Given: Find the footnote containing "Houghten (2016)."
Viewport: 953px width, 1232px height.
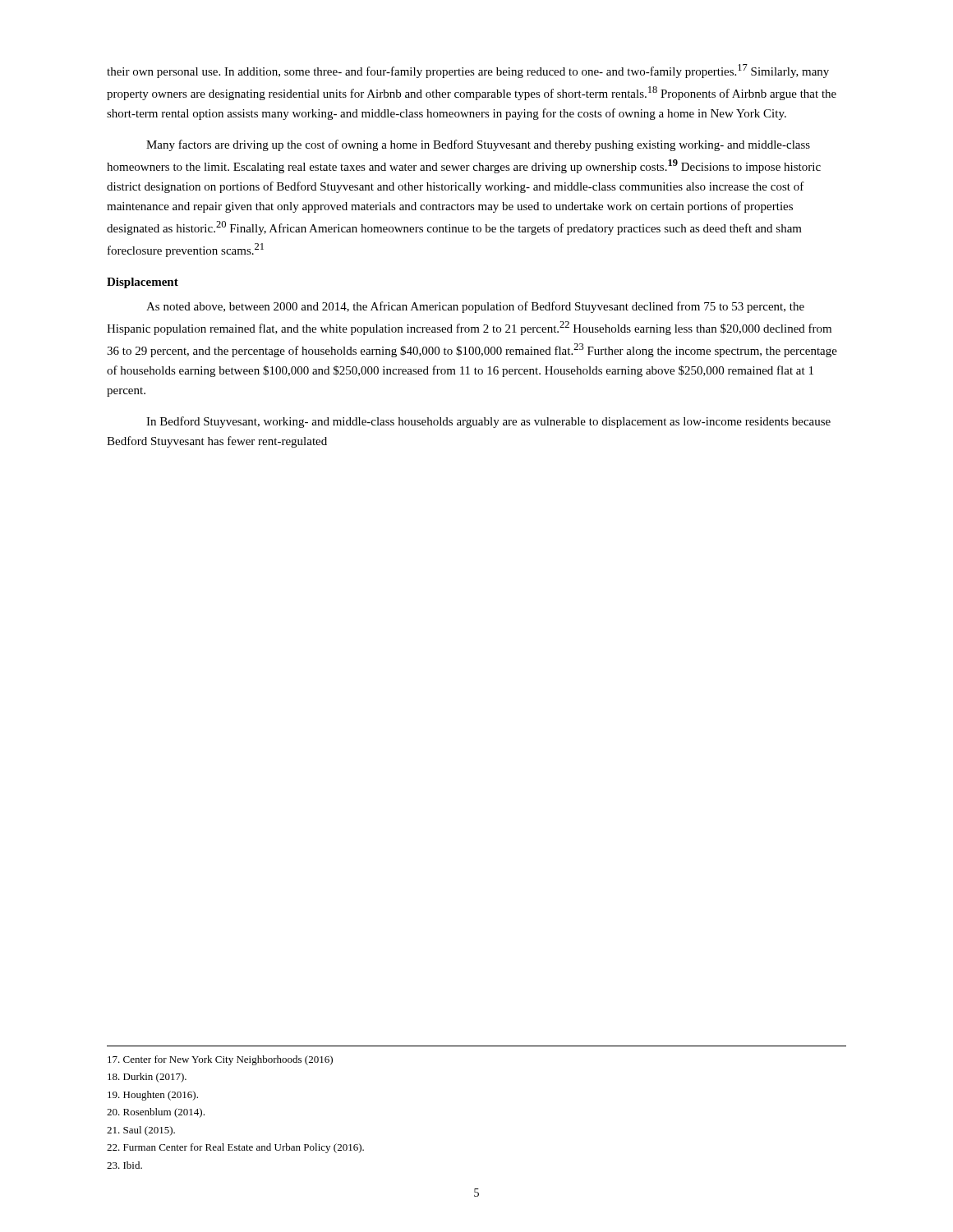Looking at the screenshot, I should [153, 1094].
